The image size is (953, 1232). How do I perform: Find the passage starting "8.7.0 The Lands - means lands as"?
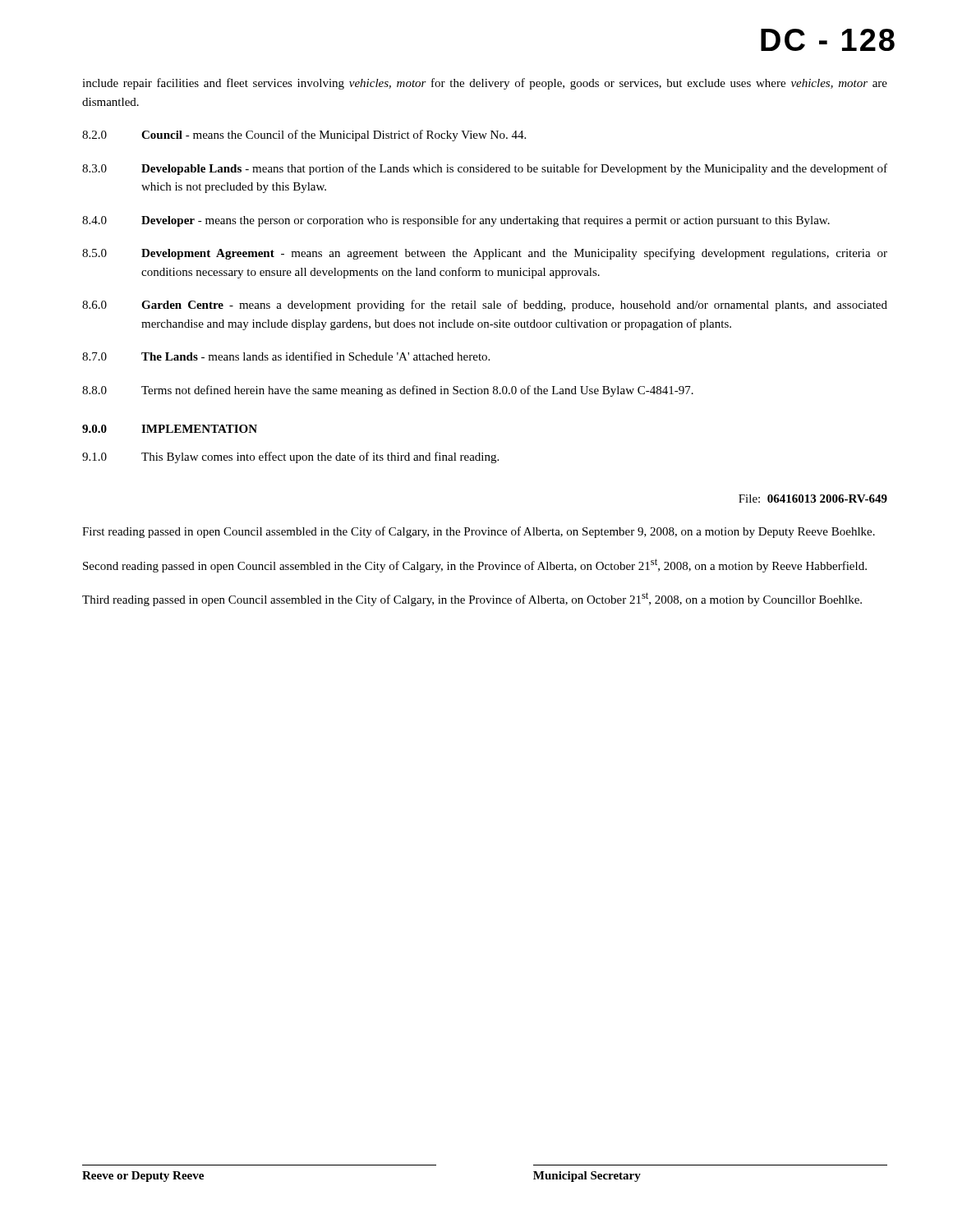[485, 357]
